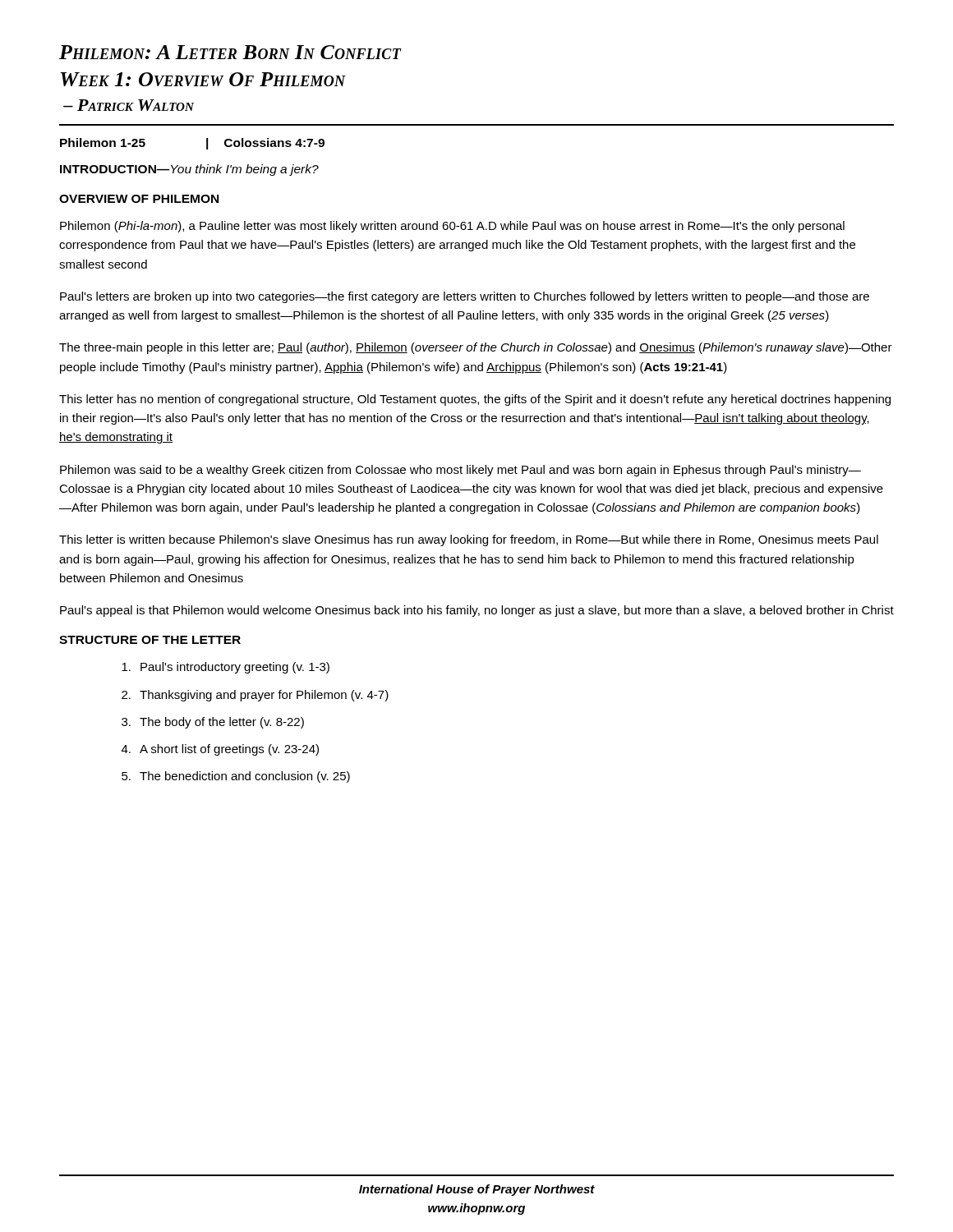Find the block on this page that starts "INTRODUCTION—You think I'm being a"

[x=189, y=169]
